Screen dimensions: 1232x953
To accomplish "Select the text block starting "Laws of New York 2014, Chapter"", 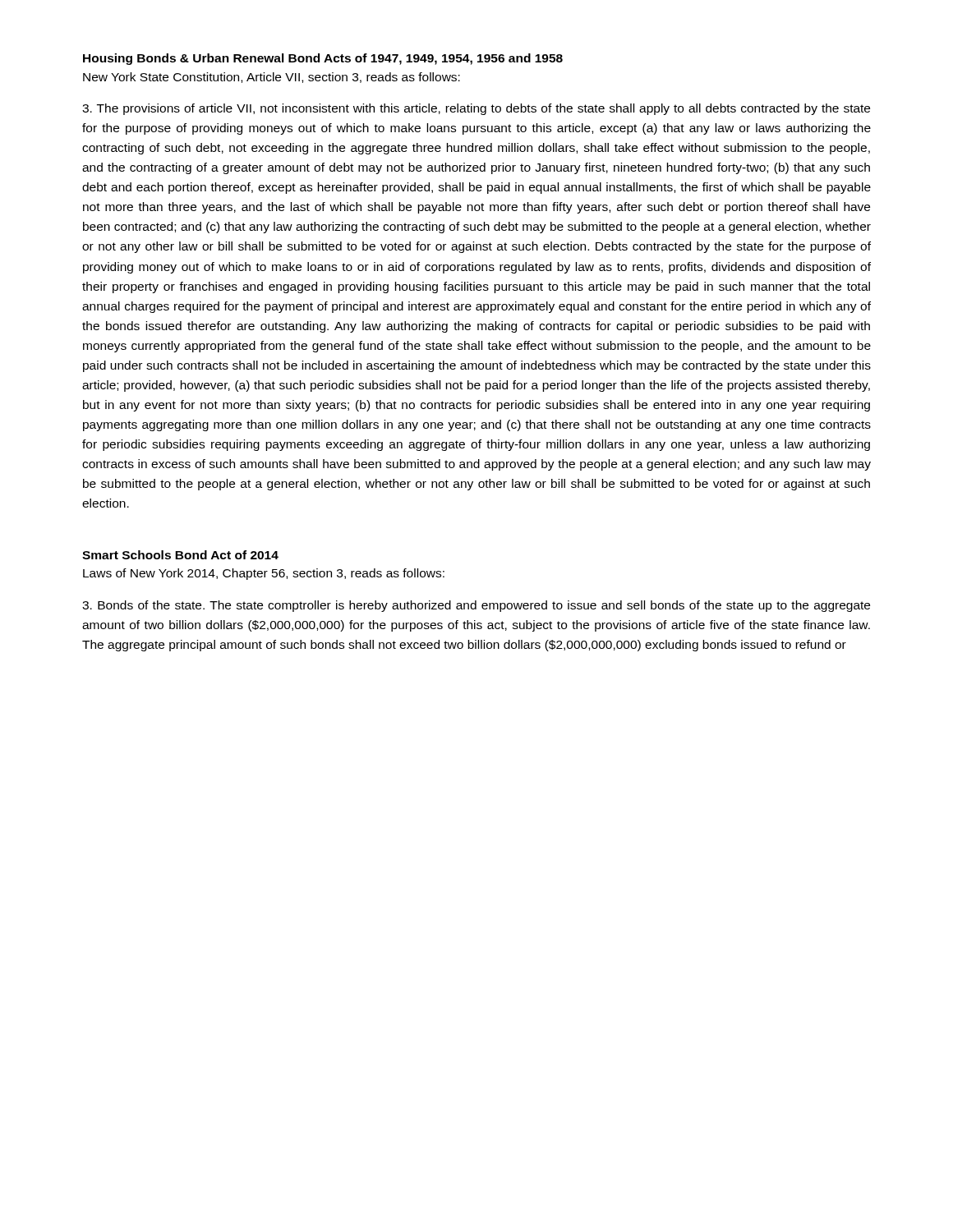I will coord(264,573).
